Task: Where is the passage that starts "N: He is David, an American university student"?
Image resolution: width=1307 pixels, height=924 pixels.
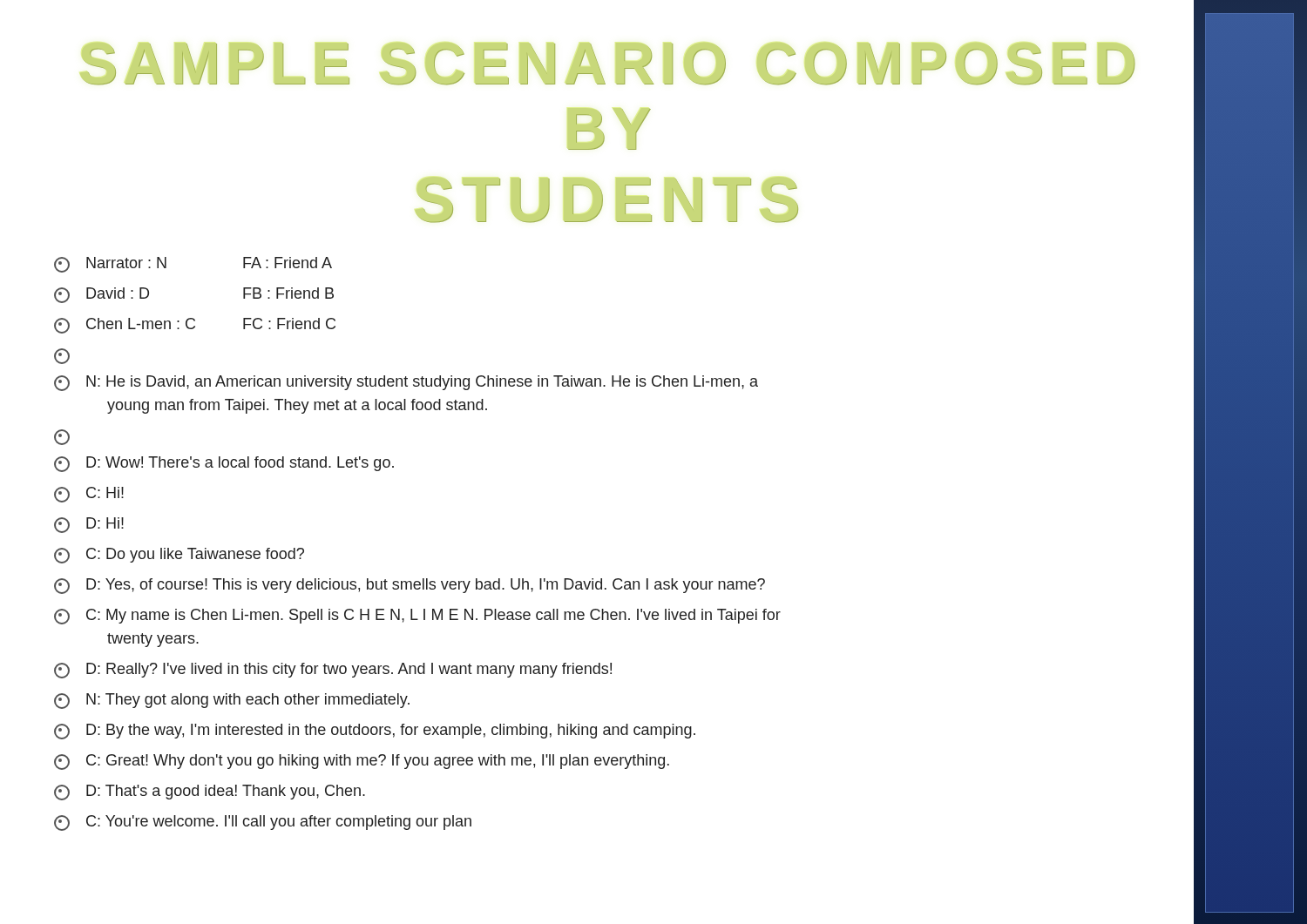Action: (610, 393)
